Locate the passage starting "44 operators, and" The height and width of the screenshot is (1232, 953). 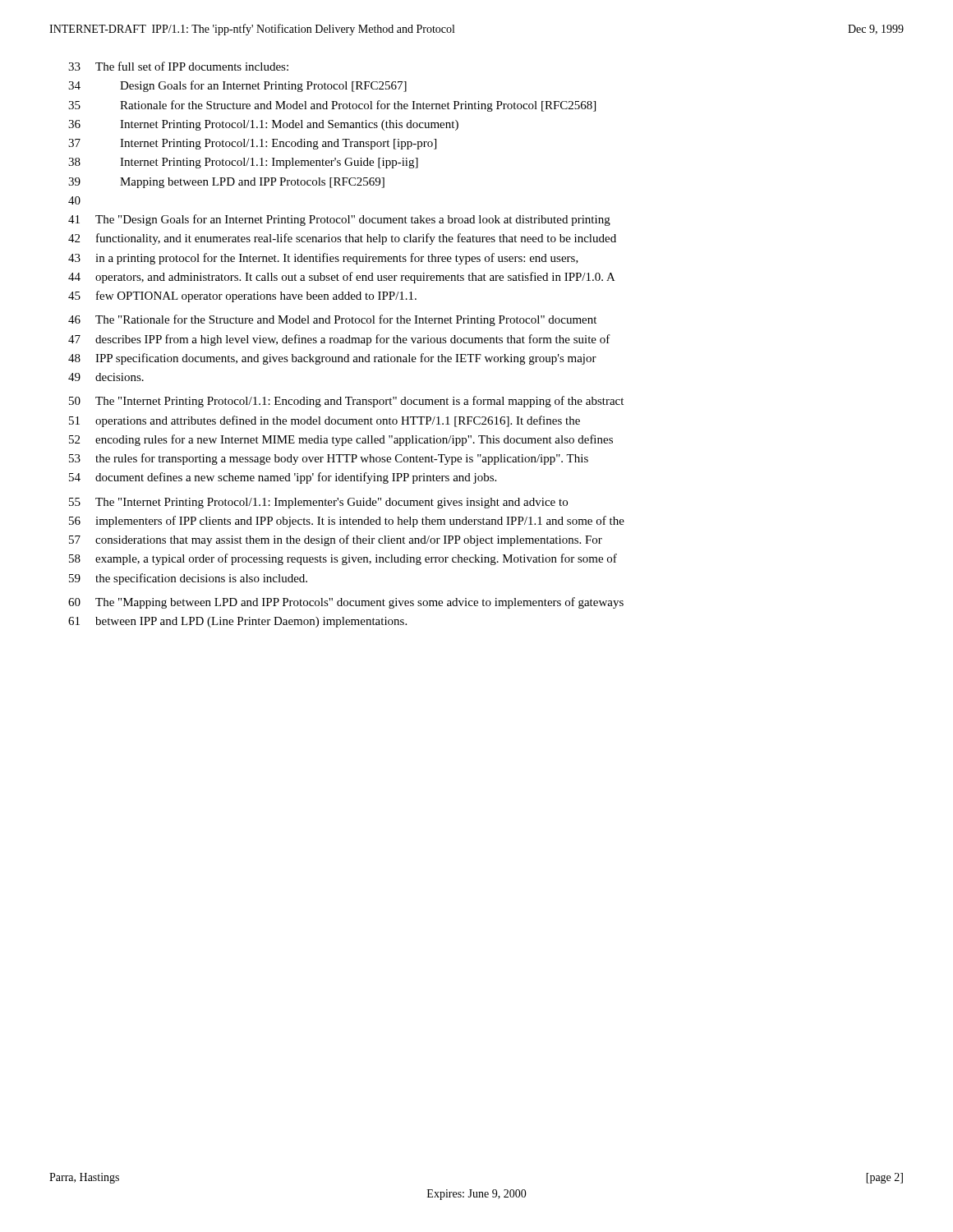(x=476, y=277)
